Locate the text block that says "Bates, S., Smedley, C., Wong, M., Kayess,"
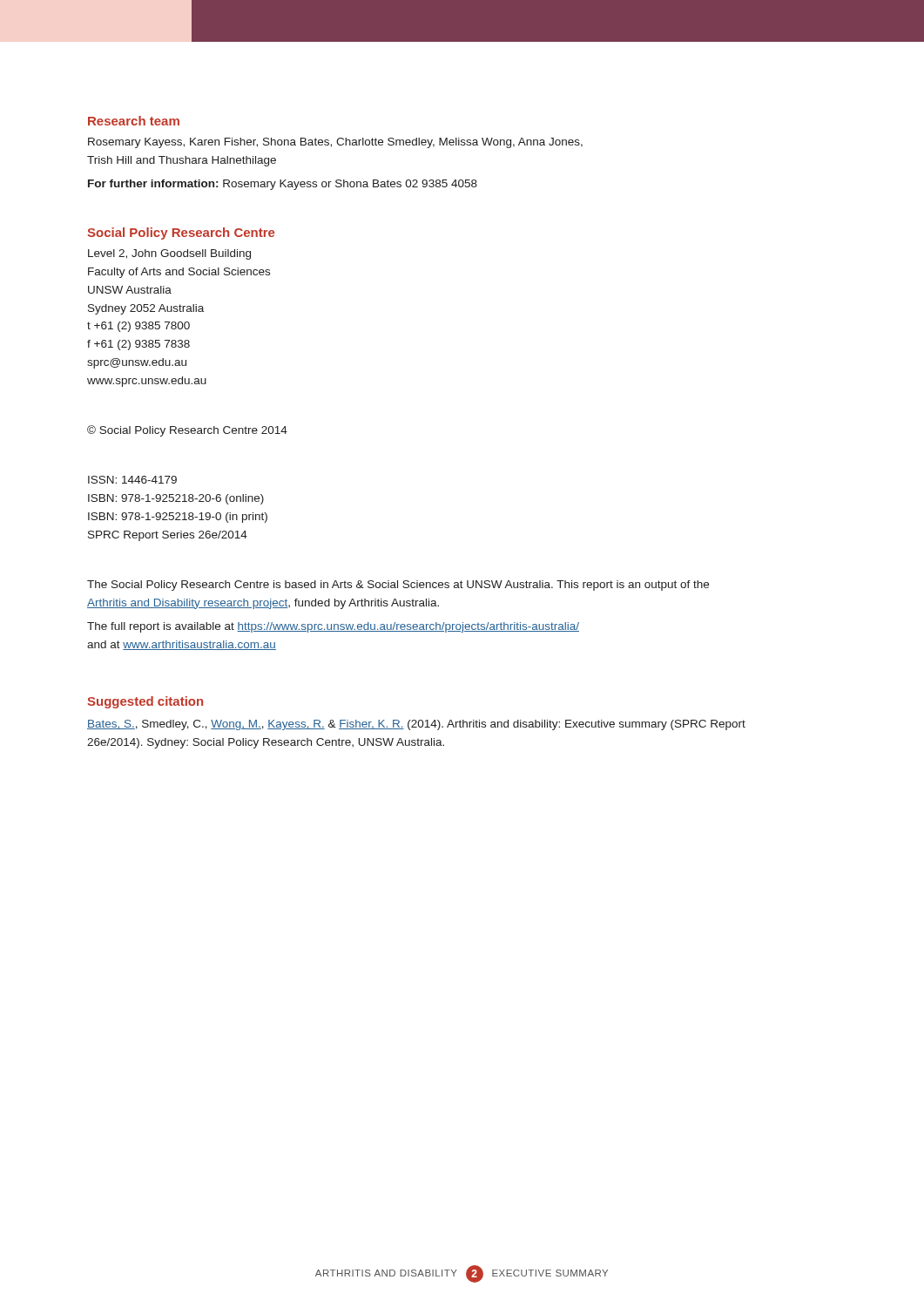 pos(416,733)
